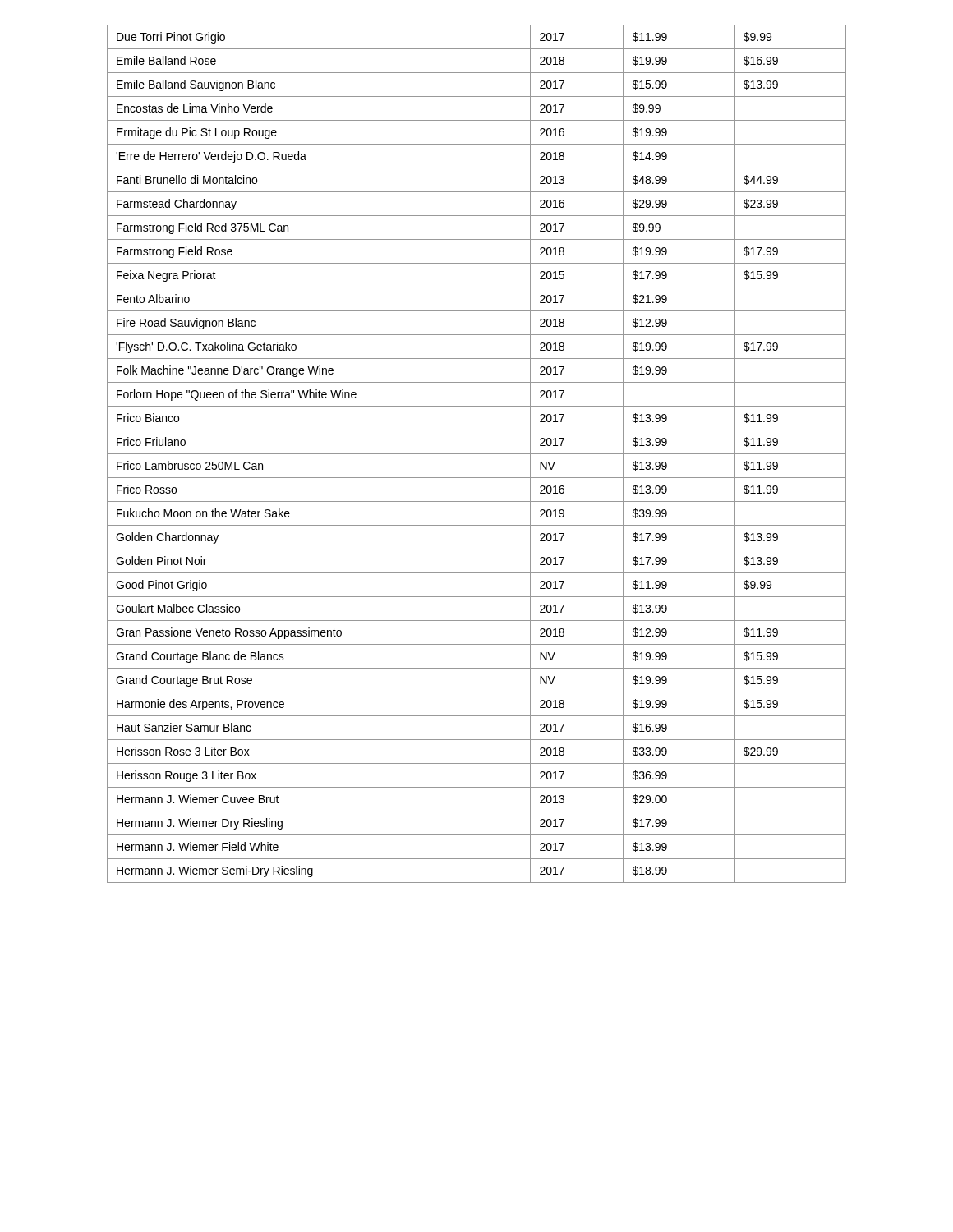Locate the table with the text "Herisson Rose 3"
Viewport: 953px width, 1232px height.
pyautogui.click(x=476, y=454)
